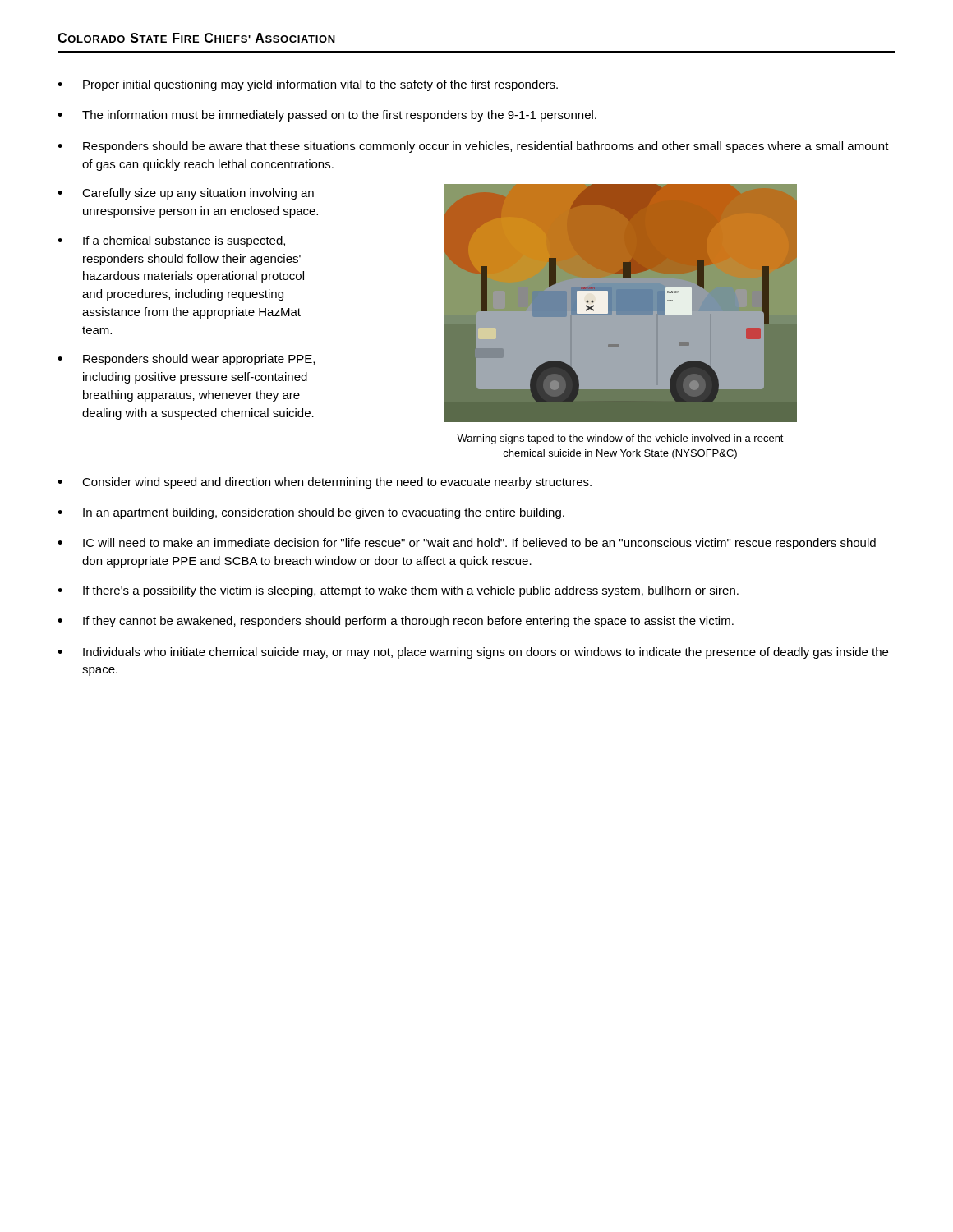Find the block on this page that starts "• If there's a possibility the victim is"

tap(476, 591)
